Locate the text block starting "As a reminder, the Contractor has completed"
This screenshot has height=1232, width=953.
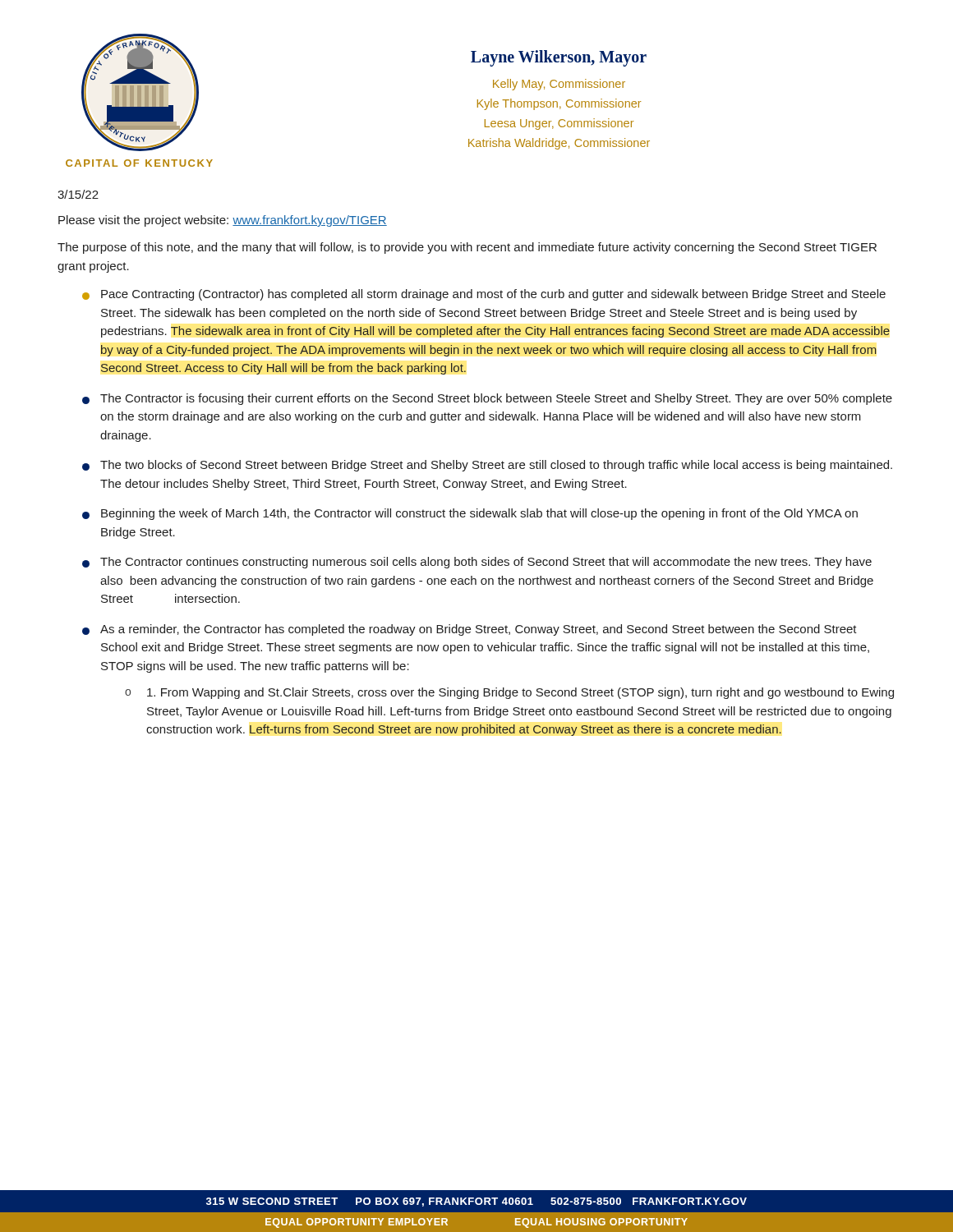(x=489, y=679)
